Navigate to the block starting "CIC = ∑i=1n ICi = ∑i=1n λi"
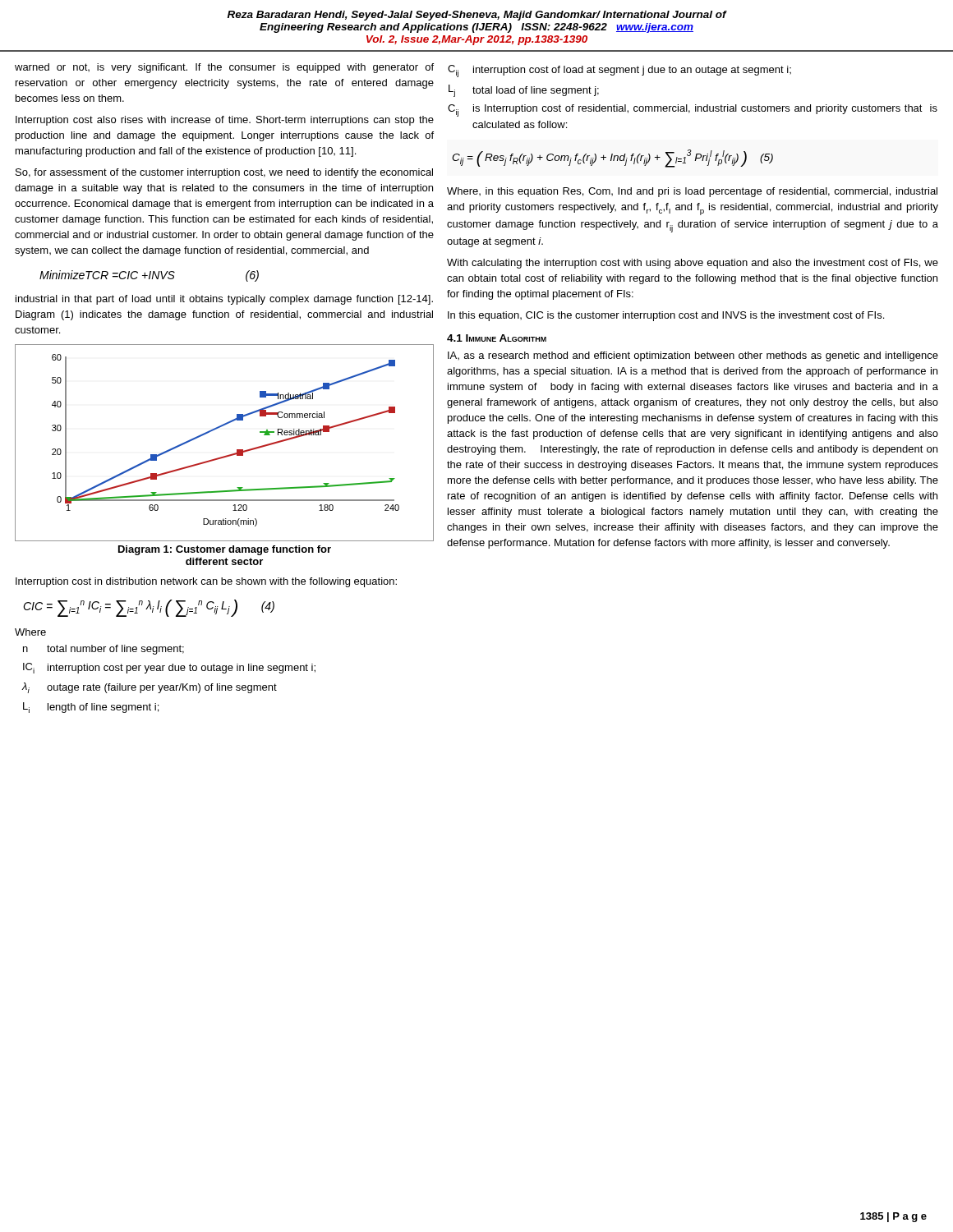 click(149, 606)
